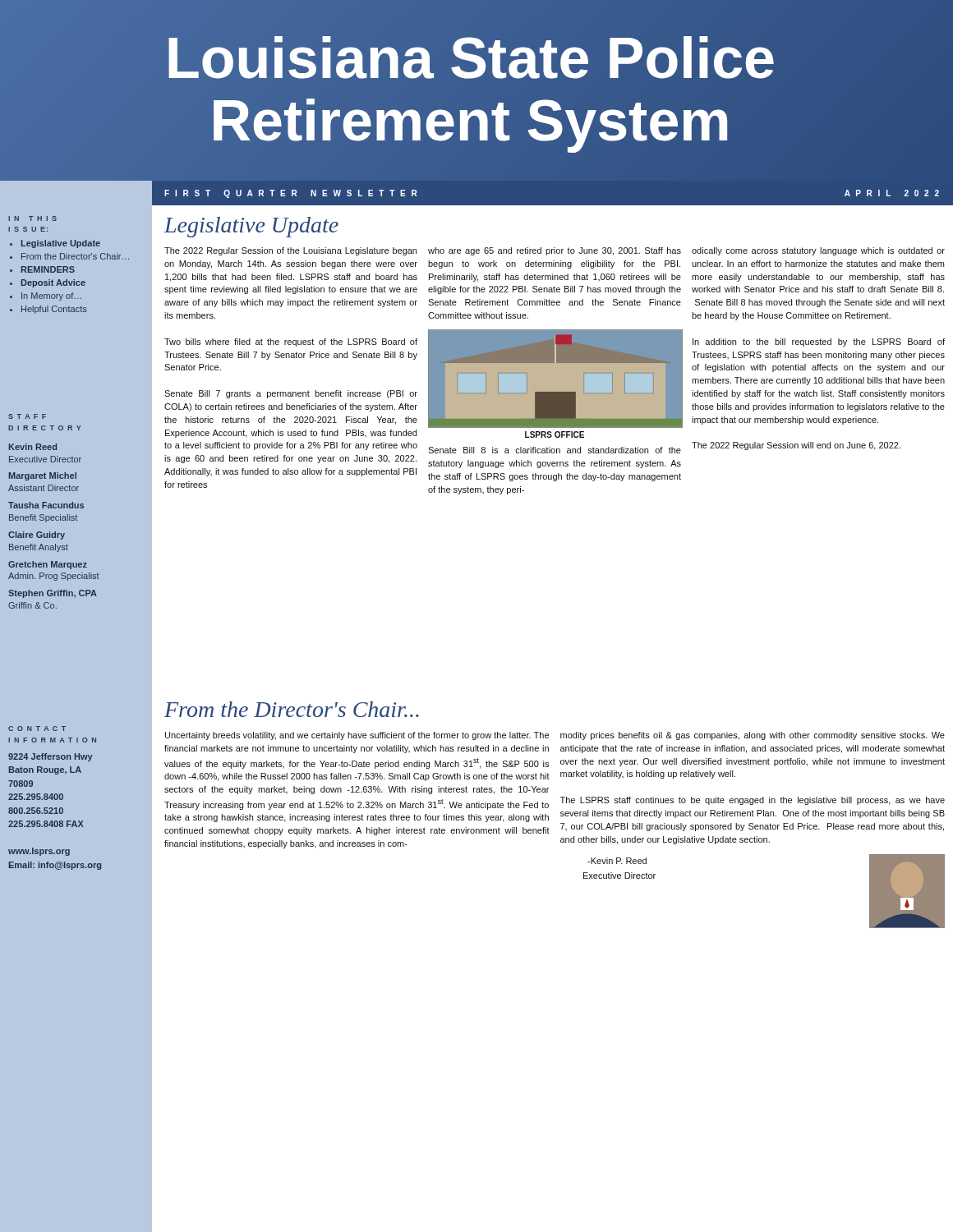The image size is (953, 1232).
Task: Point to the region starting "Gretchen MarquezAdmin. Prog Specialist"
Action: 54,570
